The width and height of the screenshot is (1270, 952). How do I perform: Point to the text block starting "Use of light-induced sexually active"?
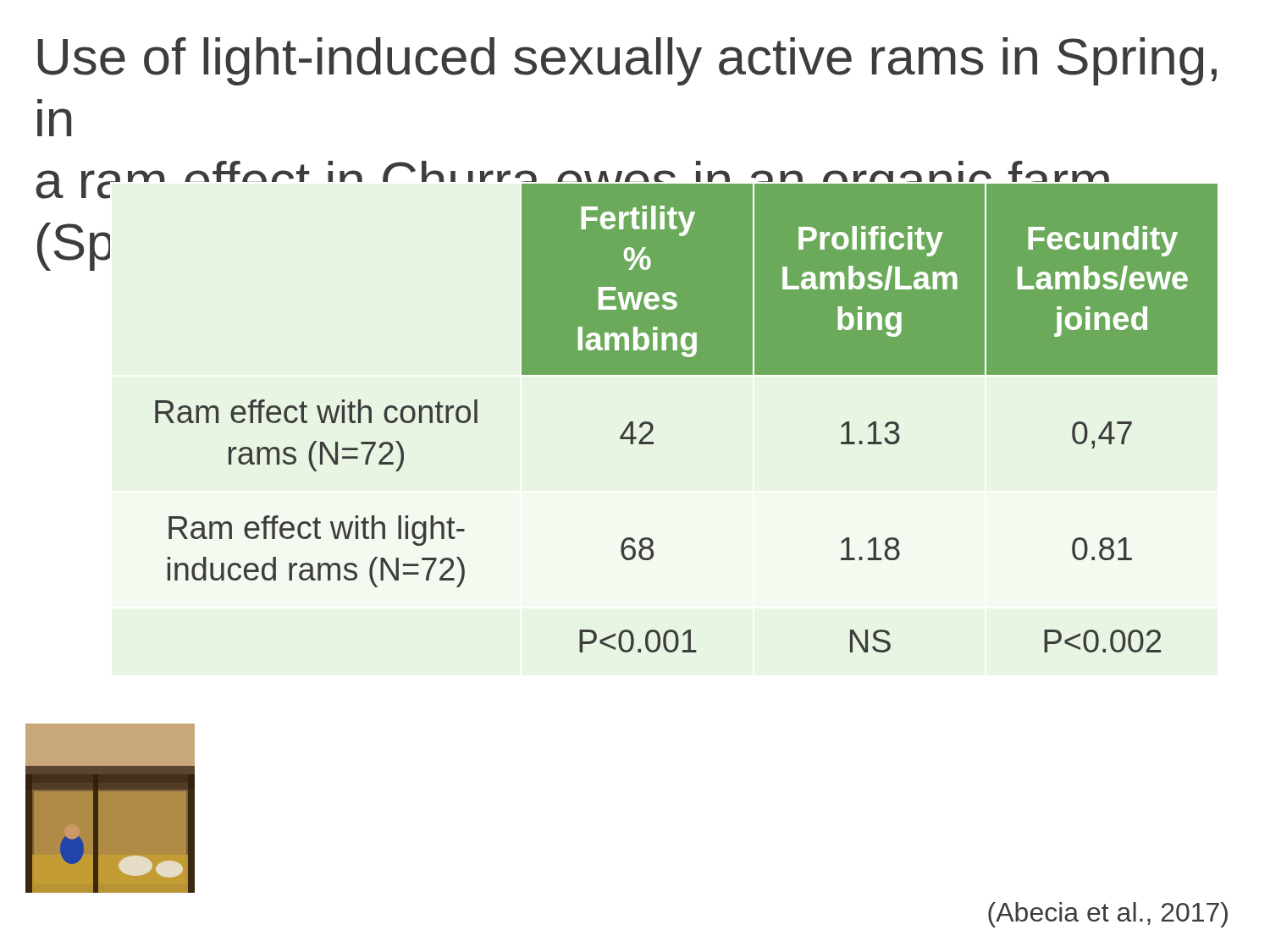pos(628,149)
